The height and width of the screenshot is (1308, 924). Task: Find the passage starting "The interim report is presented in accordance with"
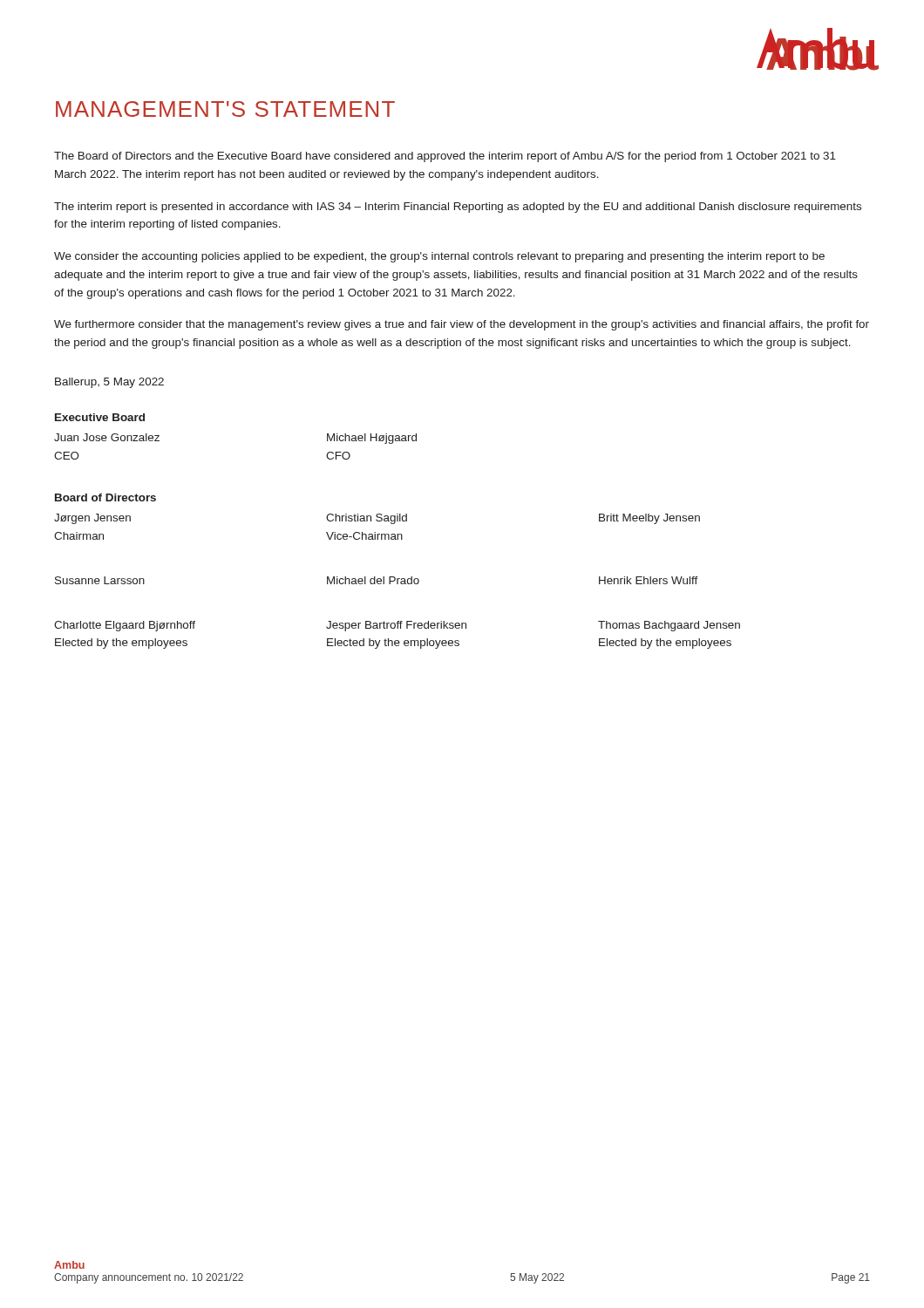(458, 215)
